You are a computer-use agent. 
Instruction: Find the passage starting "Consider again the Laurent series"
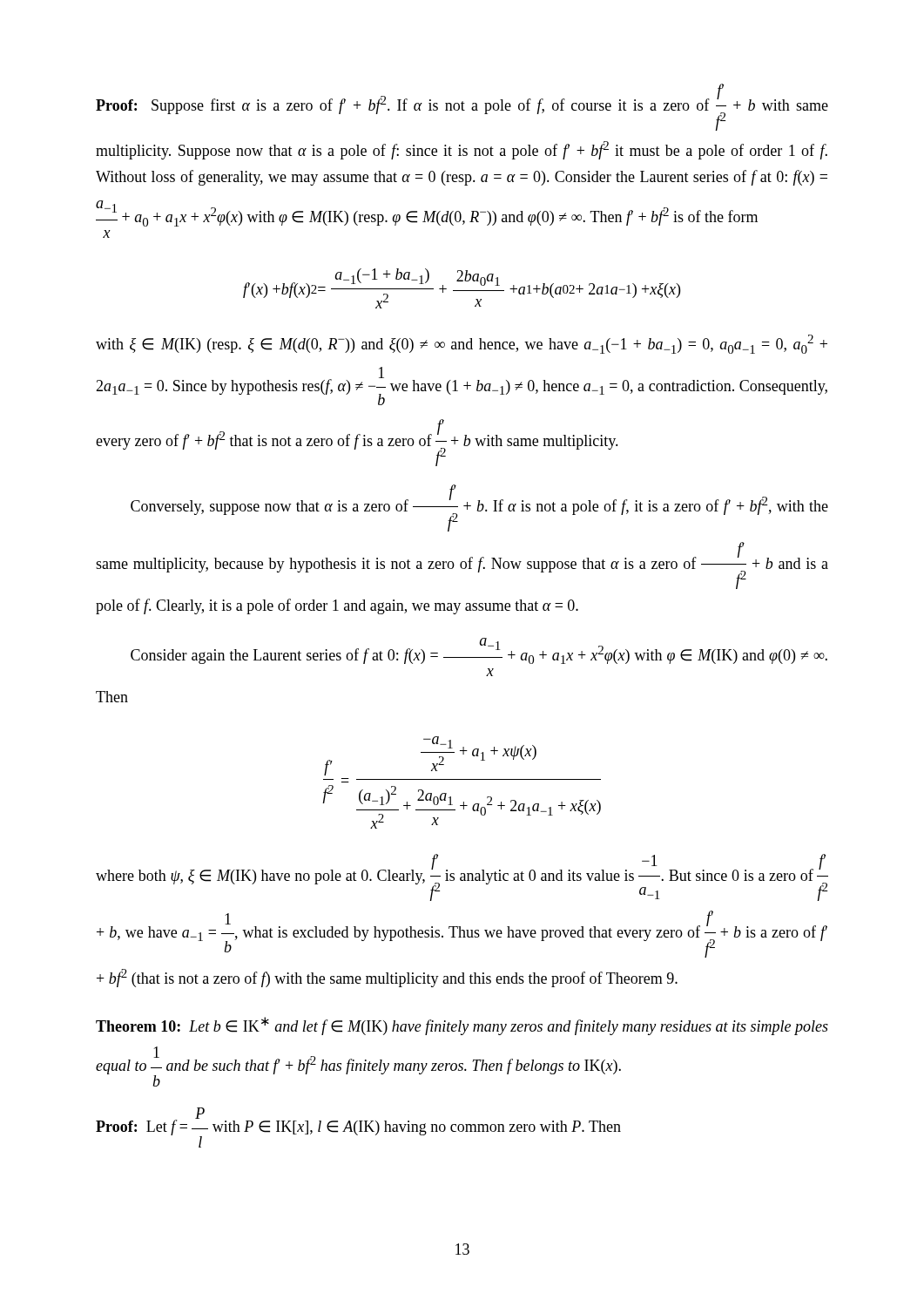click(462, 667)
